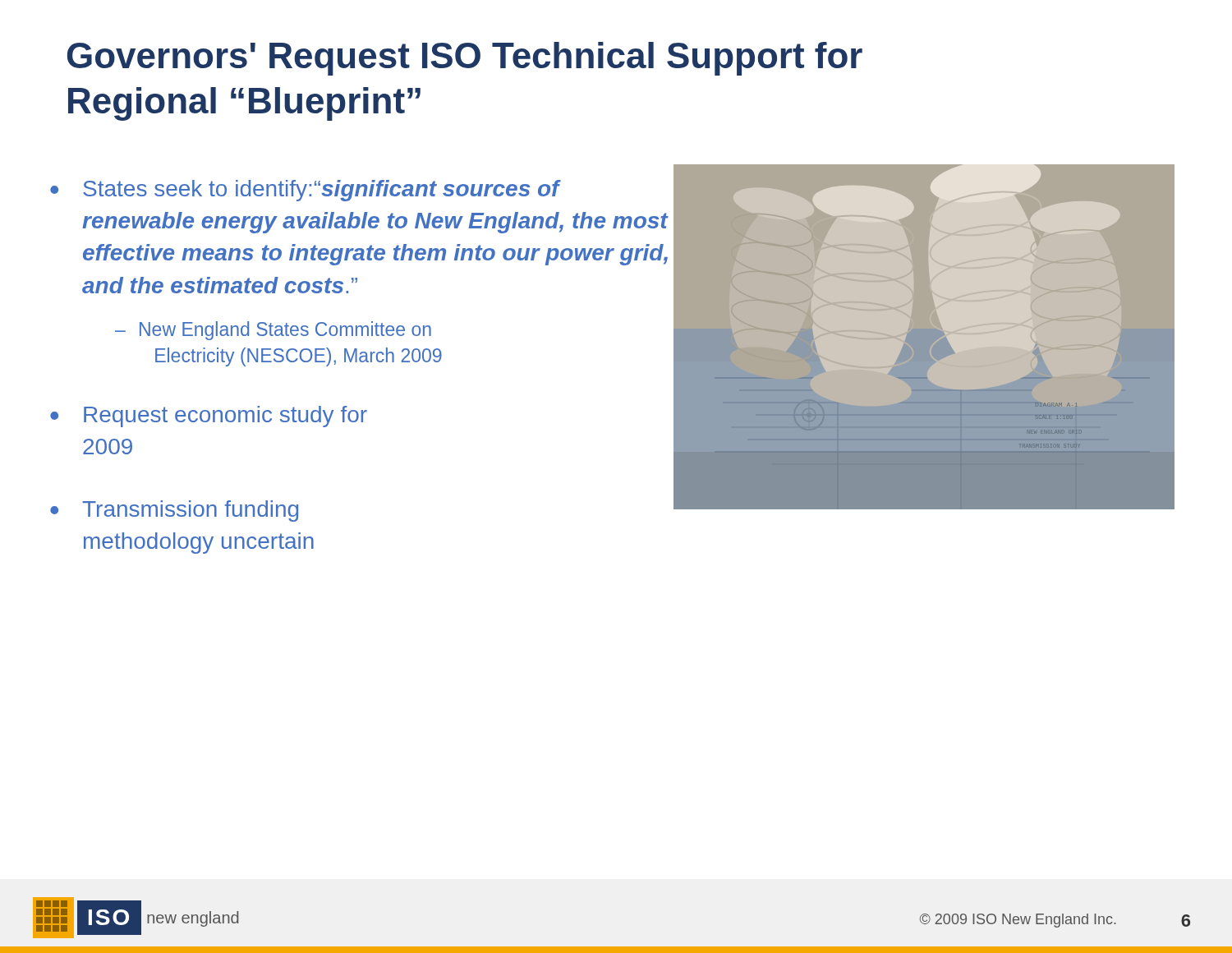Locate the photo
Screen dimensions: 953x1232
coord(924,337)
